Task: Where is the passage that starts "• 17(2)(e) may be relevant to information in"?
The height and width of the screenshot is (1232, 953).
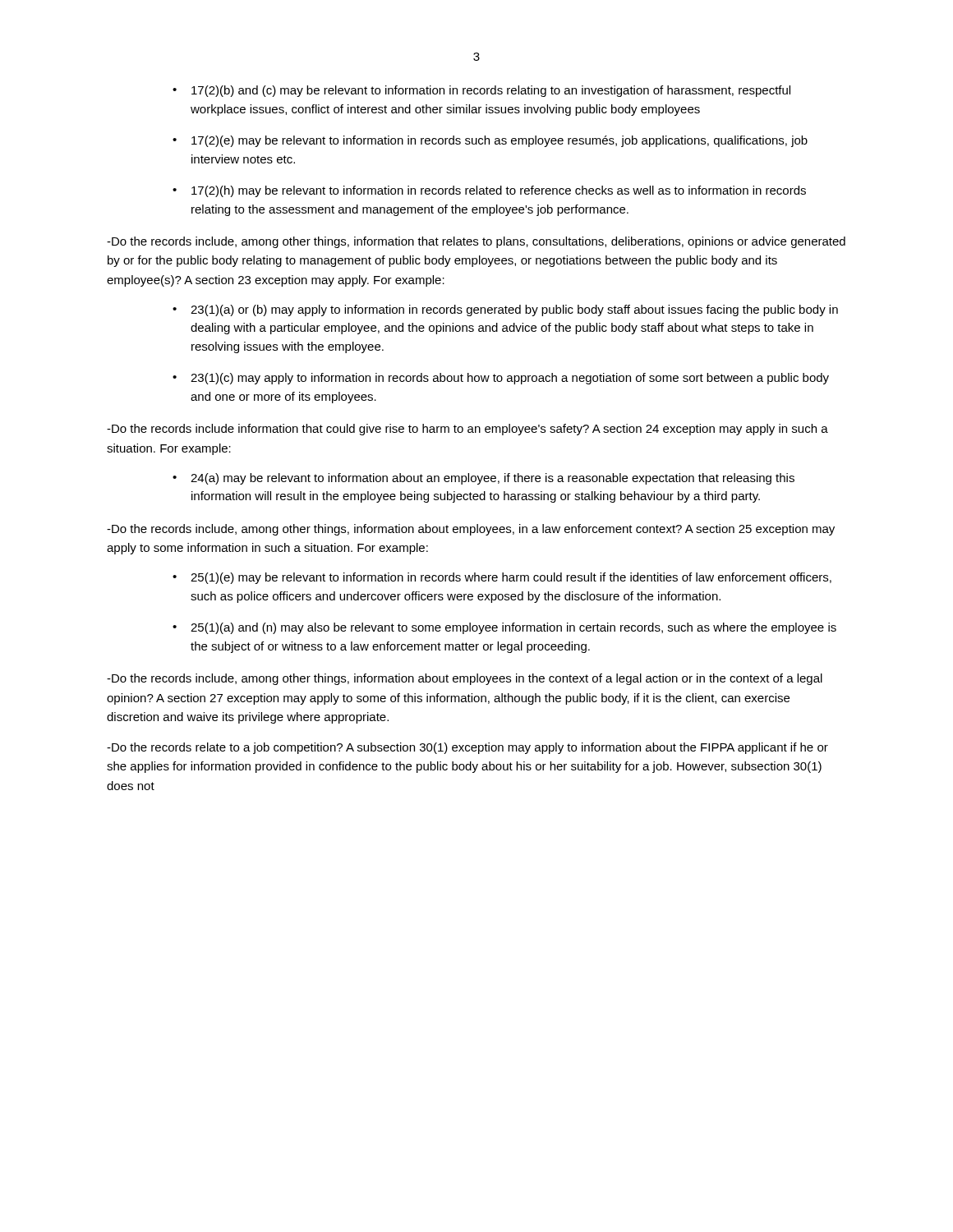Action: (x=509, y=150)
